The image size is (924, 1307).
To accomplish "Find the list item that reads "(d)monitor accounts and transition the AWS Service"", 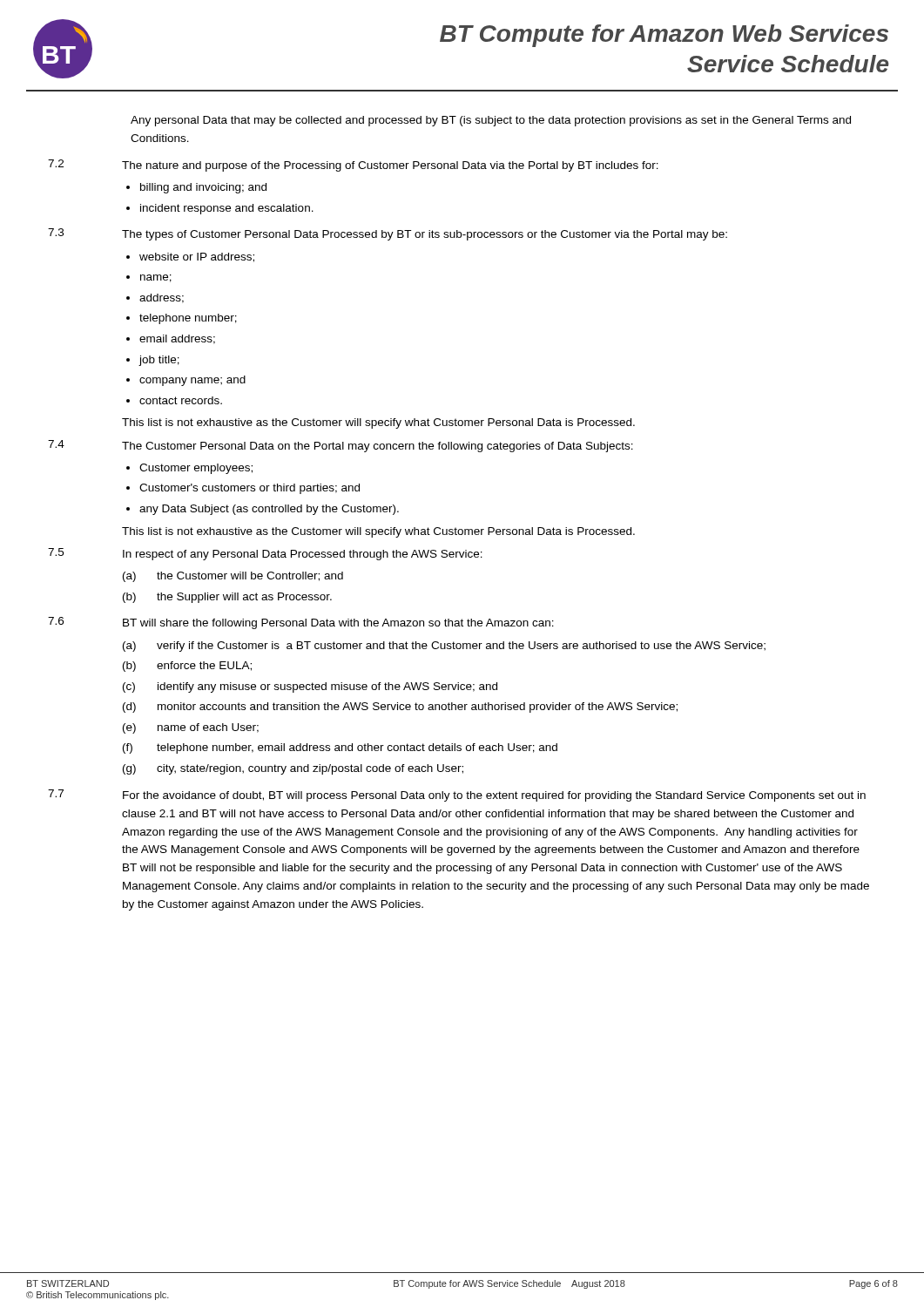I will pos(499,707).
